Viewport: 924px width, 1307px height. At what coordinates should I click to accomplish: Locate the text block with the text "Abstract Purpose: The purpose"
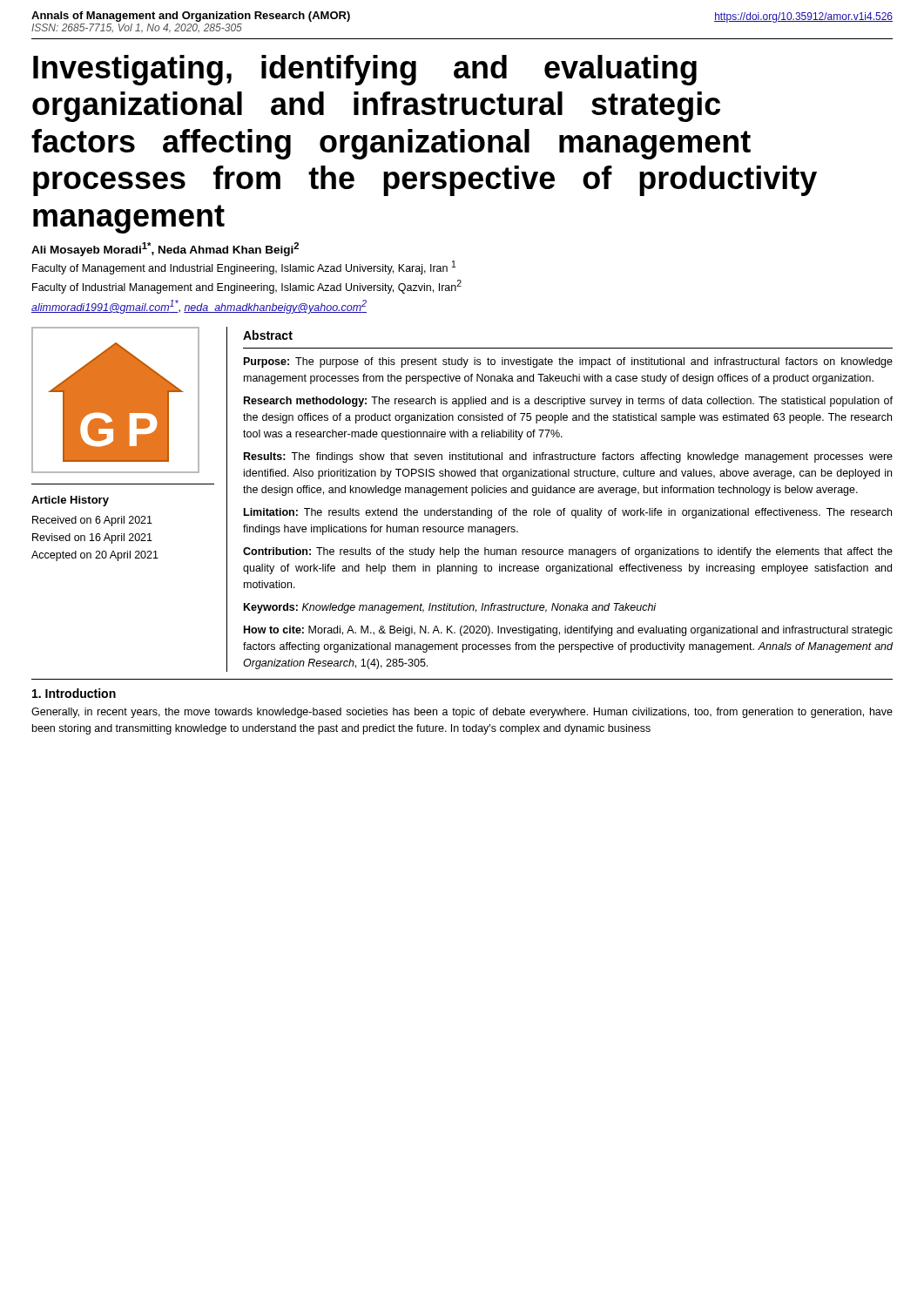pos(568,499)
